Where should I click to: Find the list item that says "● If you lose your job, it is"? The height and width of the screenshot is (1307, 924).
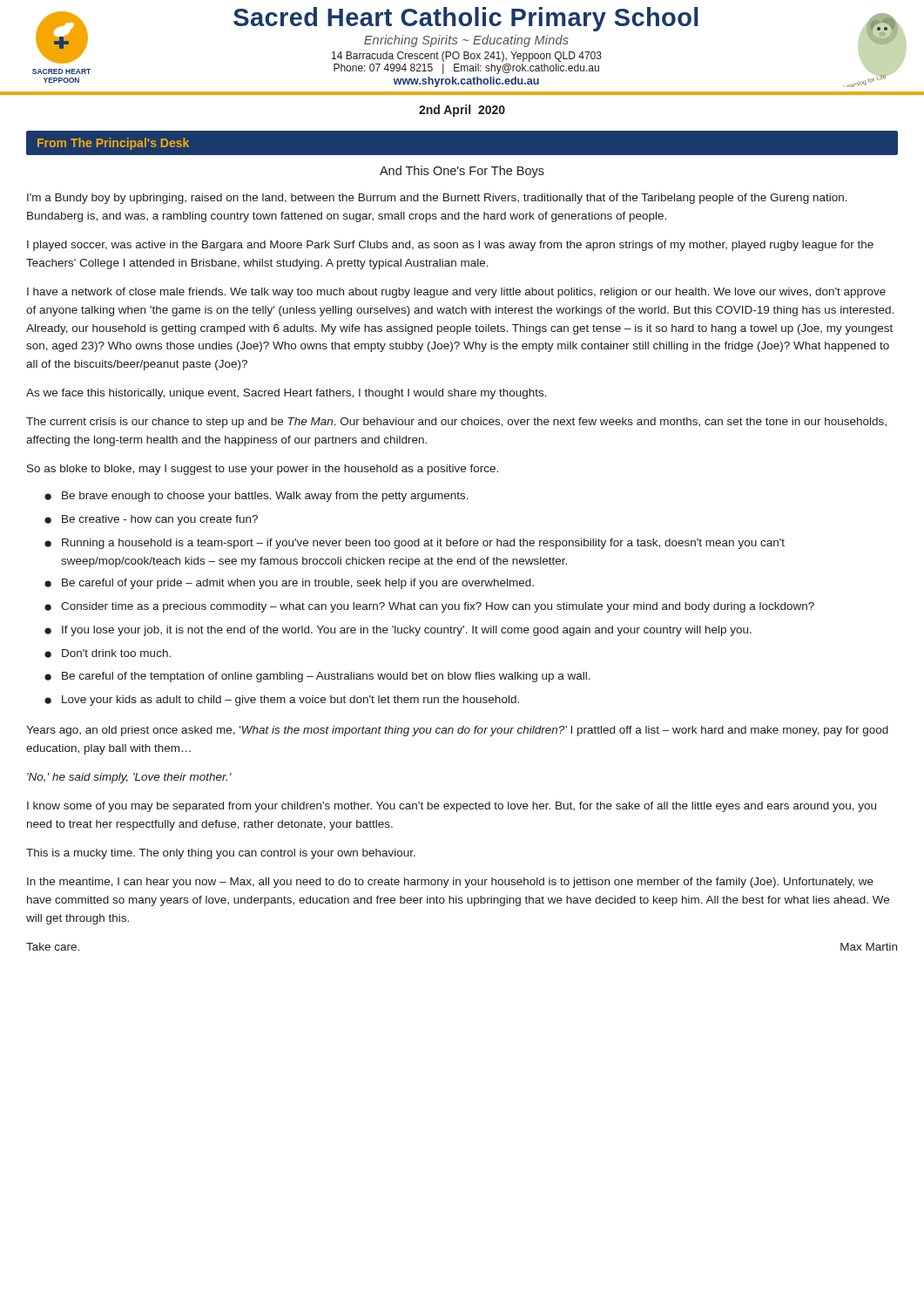click(x=398, y=631)
